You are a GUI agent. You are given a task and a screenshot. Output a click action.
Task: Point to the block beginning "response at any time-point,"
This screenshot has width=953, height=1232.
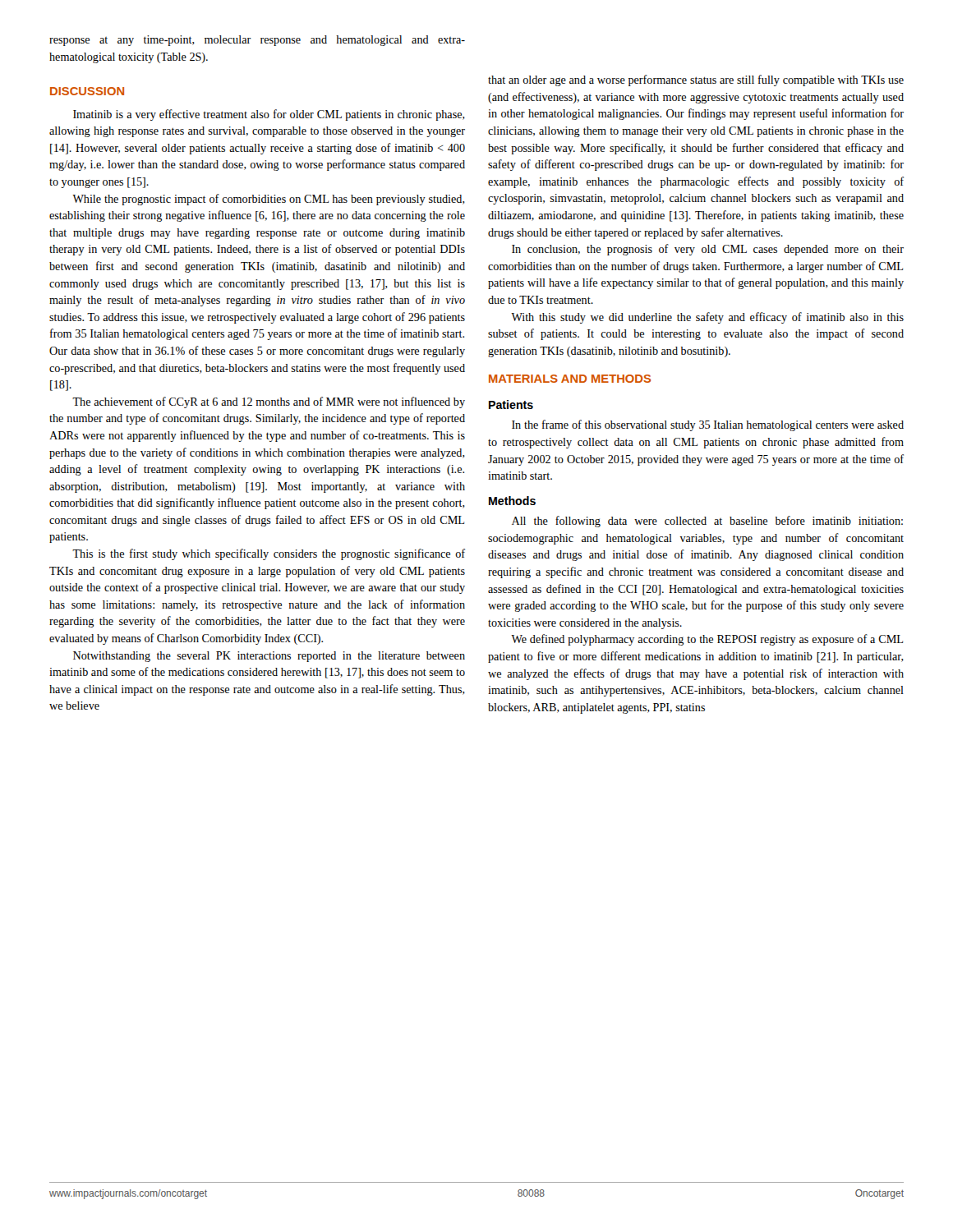(x=257, y=48)
